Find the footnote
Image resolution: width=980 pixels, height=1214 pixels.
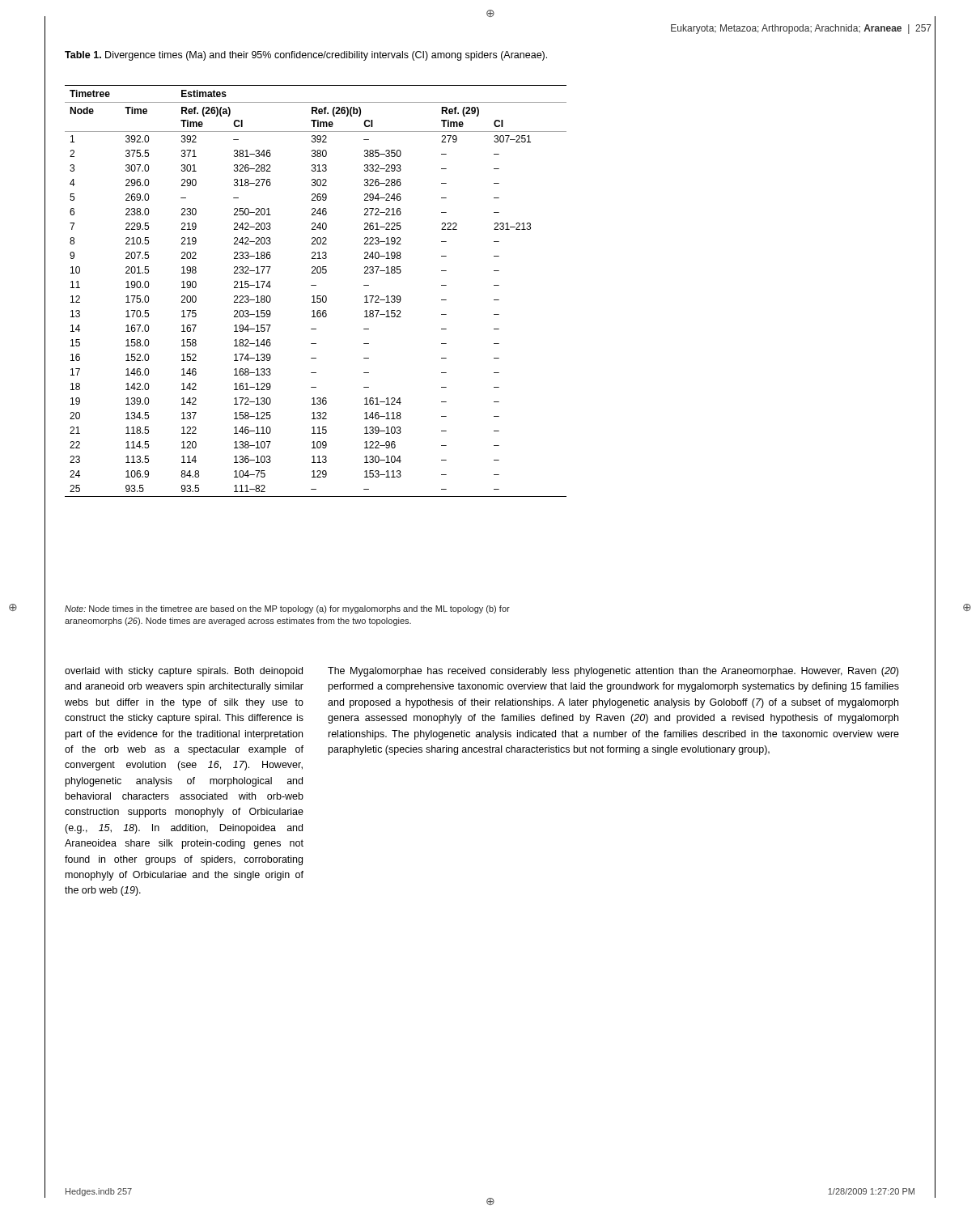(287, 615)
